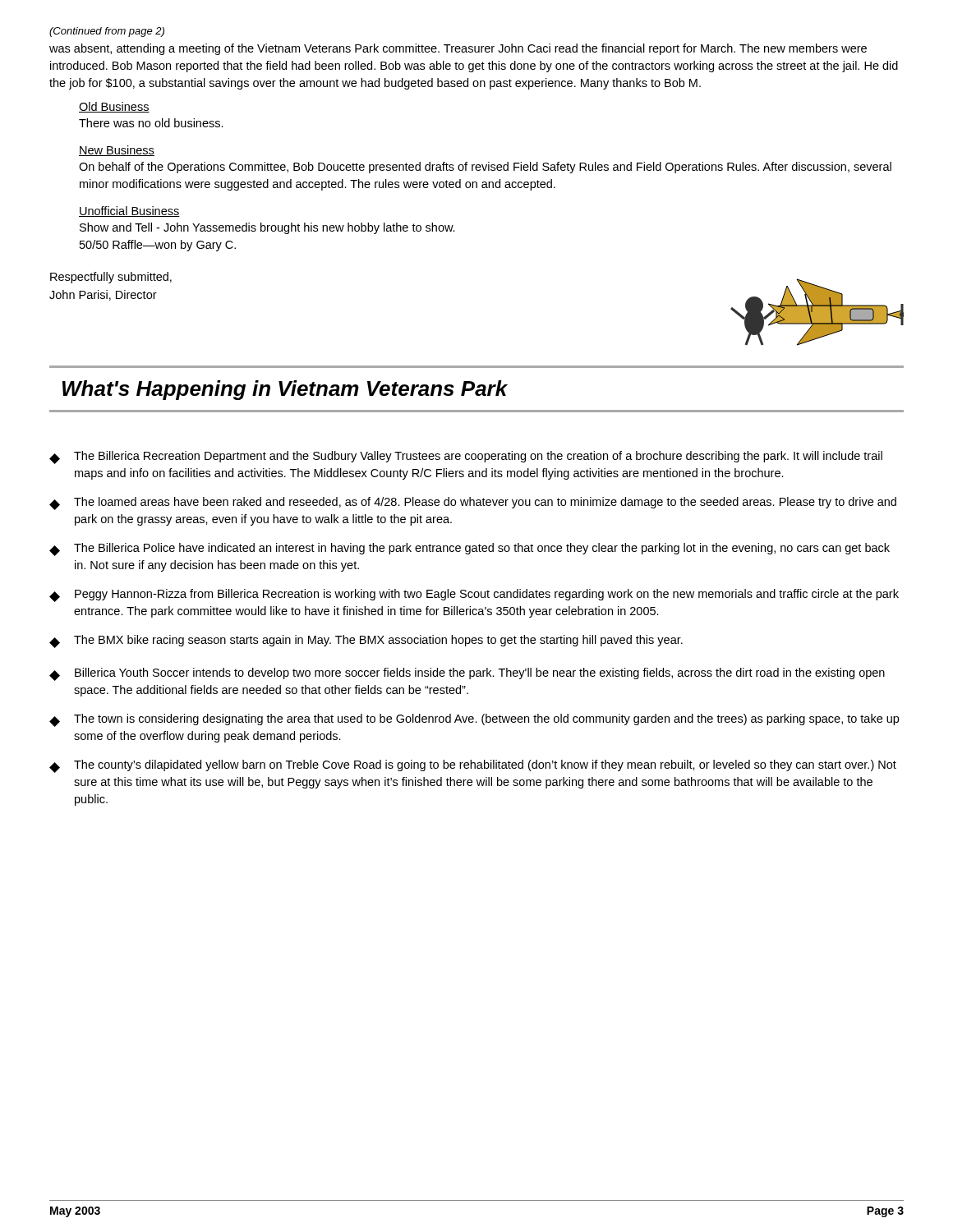Select the element starting "Unofficial Business"
This screenshot has width=953, height=1232.
tap(129, 211)
